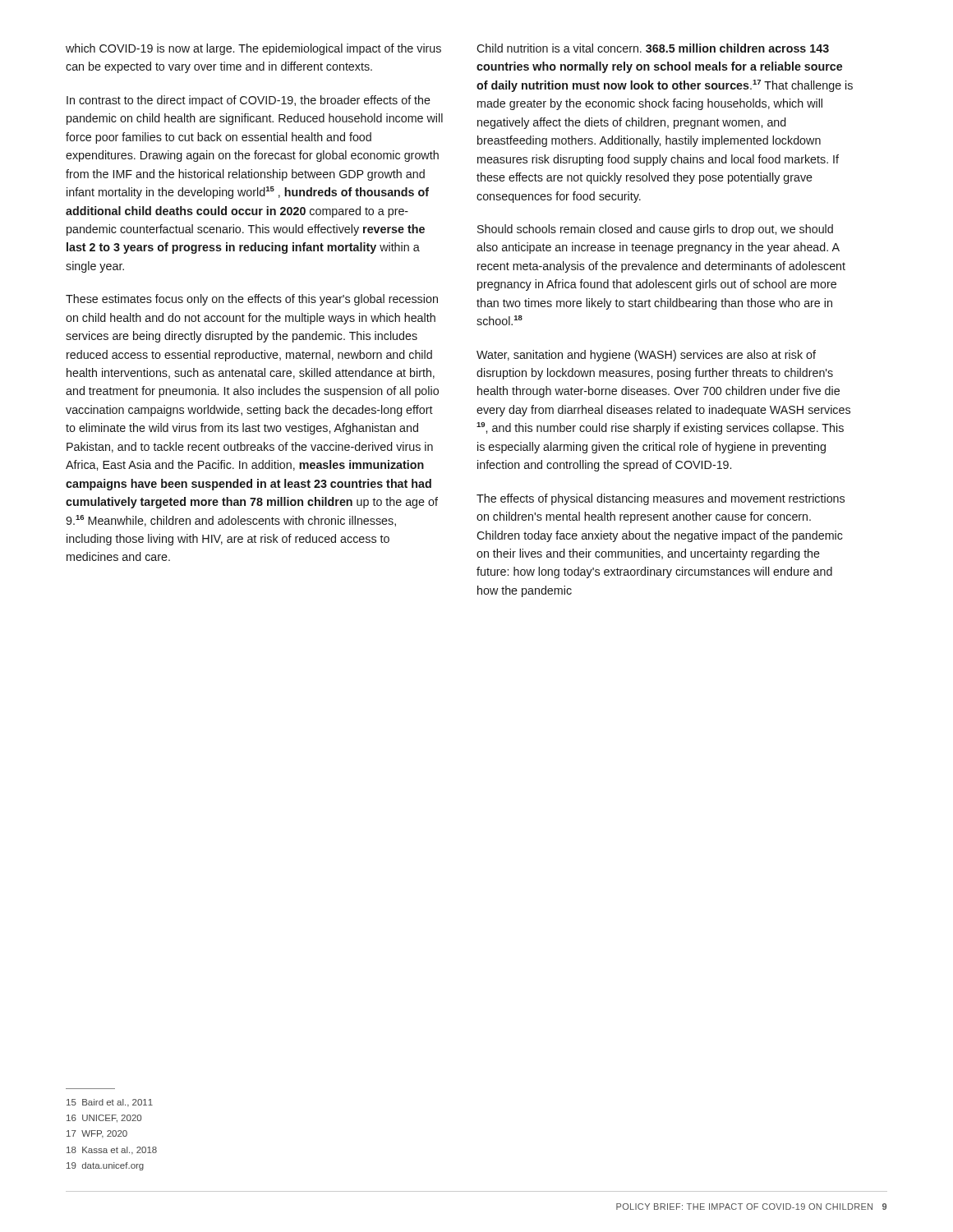953x1232 pixels.
Task: Where is the passage that starts "15 Baird et al.,"?
Action: (109, 1102)
